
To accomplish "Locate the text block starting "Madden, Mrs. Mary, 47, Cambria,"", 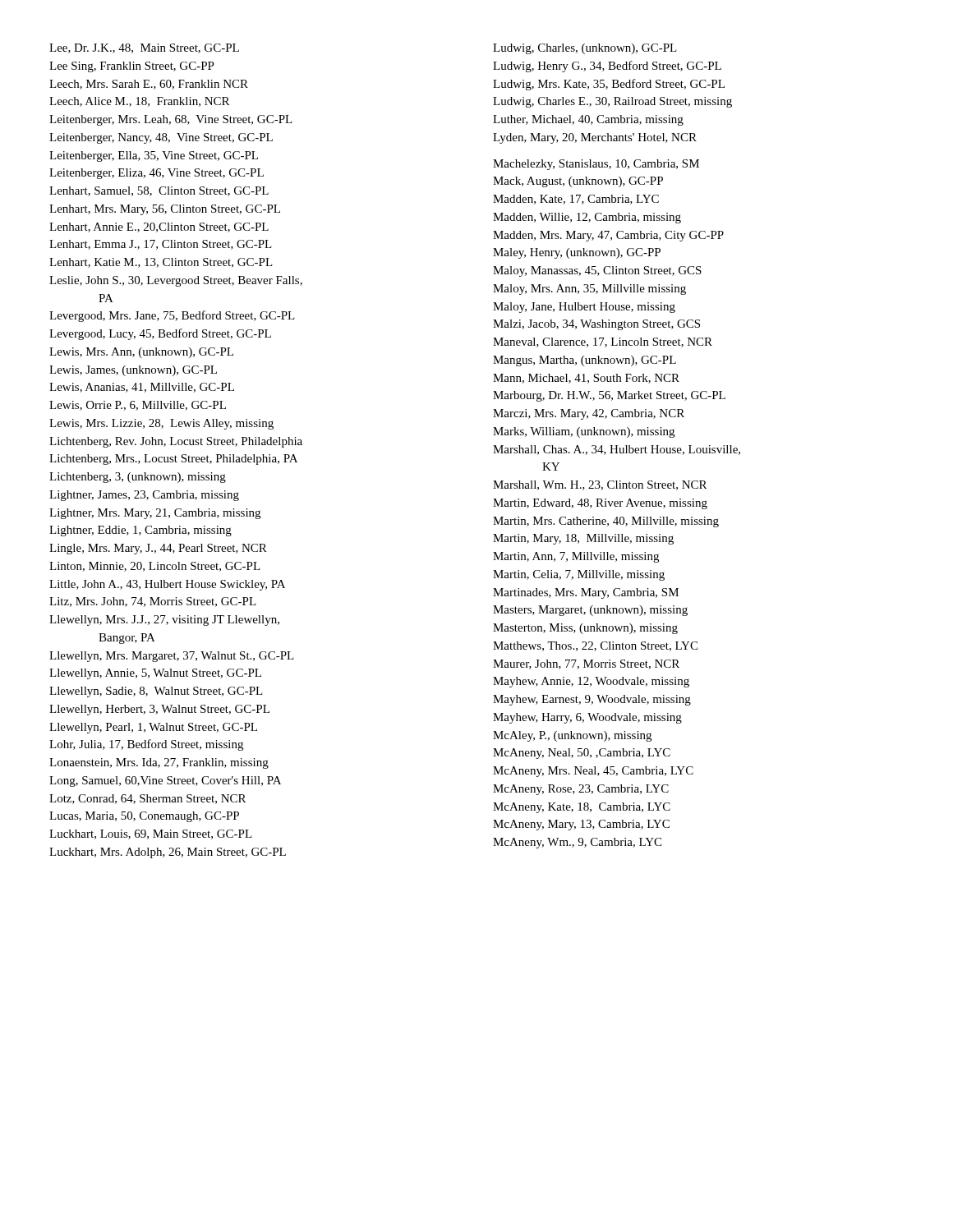I will 608,235.
